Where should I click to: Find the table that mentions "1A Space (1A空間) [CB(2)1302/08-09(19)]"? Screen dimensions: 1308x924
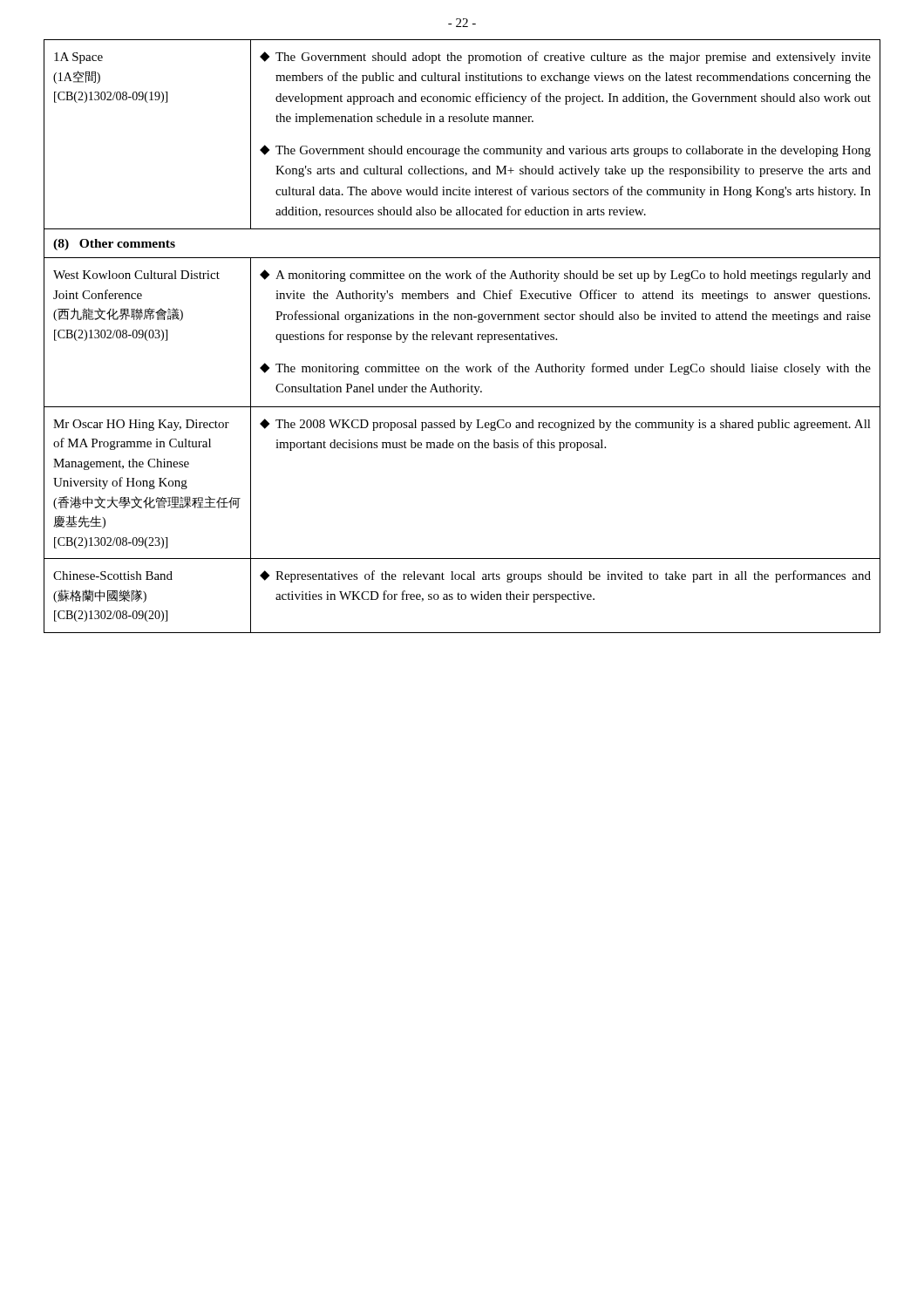point(462,336)
